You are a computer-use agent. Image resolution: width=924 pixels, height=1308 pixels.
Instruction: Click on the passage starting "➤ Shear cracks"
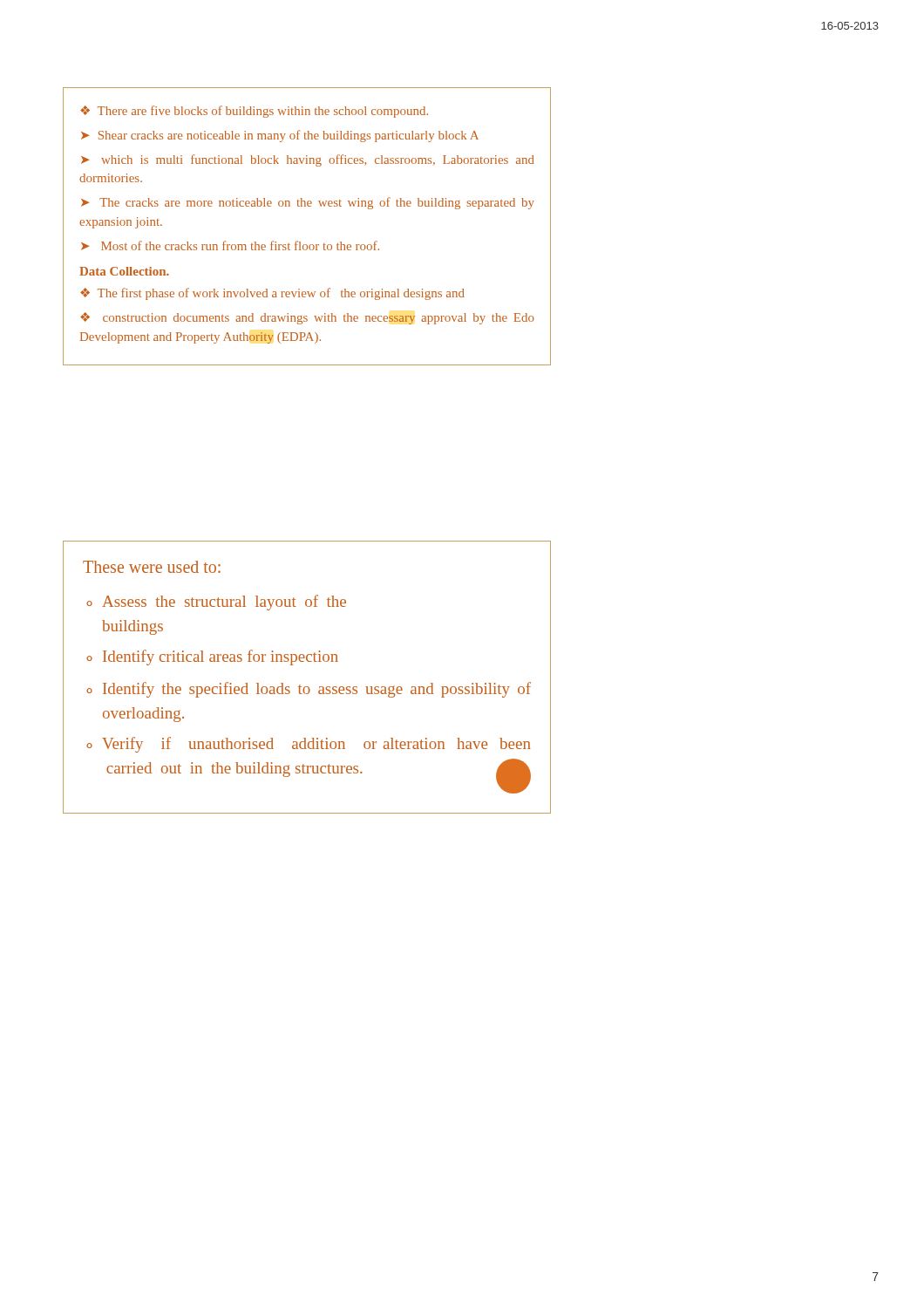click(x=279, y=135)
